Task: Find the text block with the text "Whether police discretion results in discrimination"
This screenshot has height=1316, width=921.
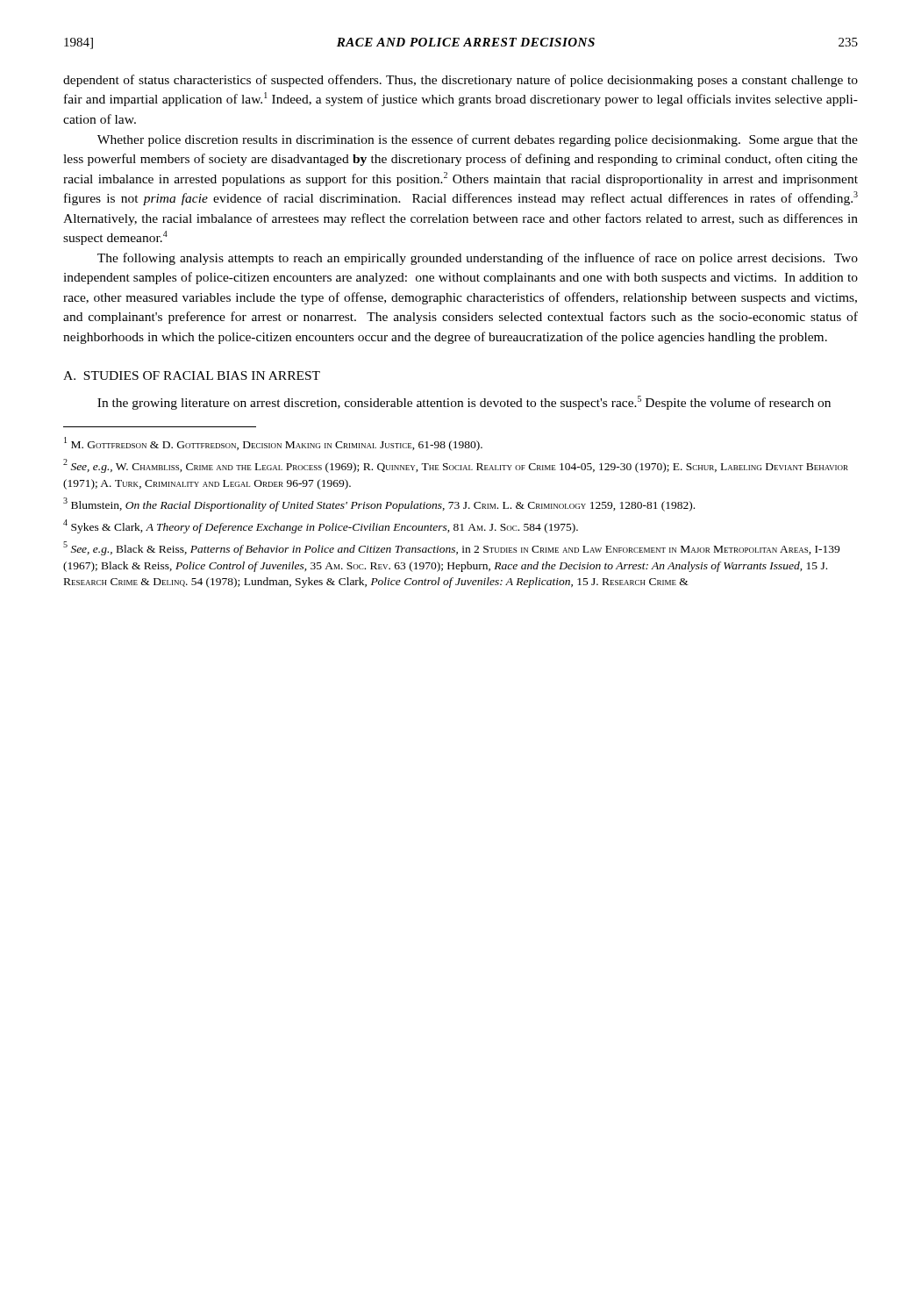Action: [x=460, y=189]
